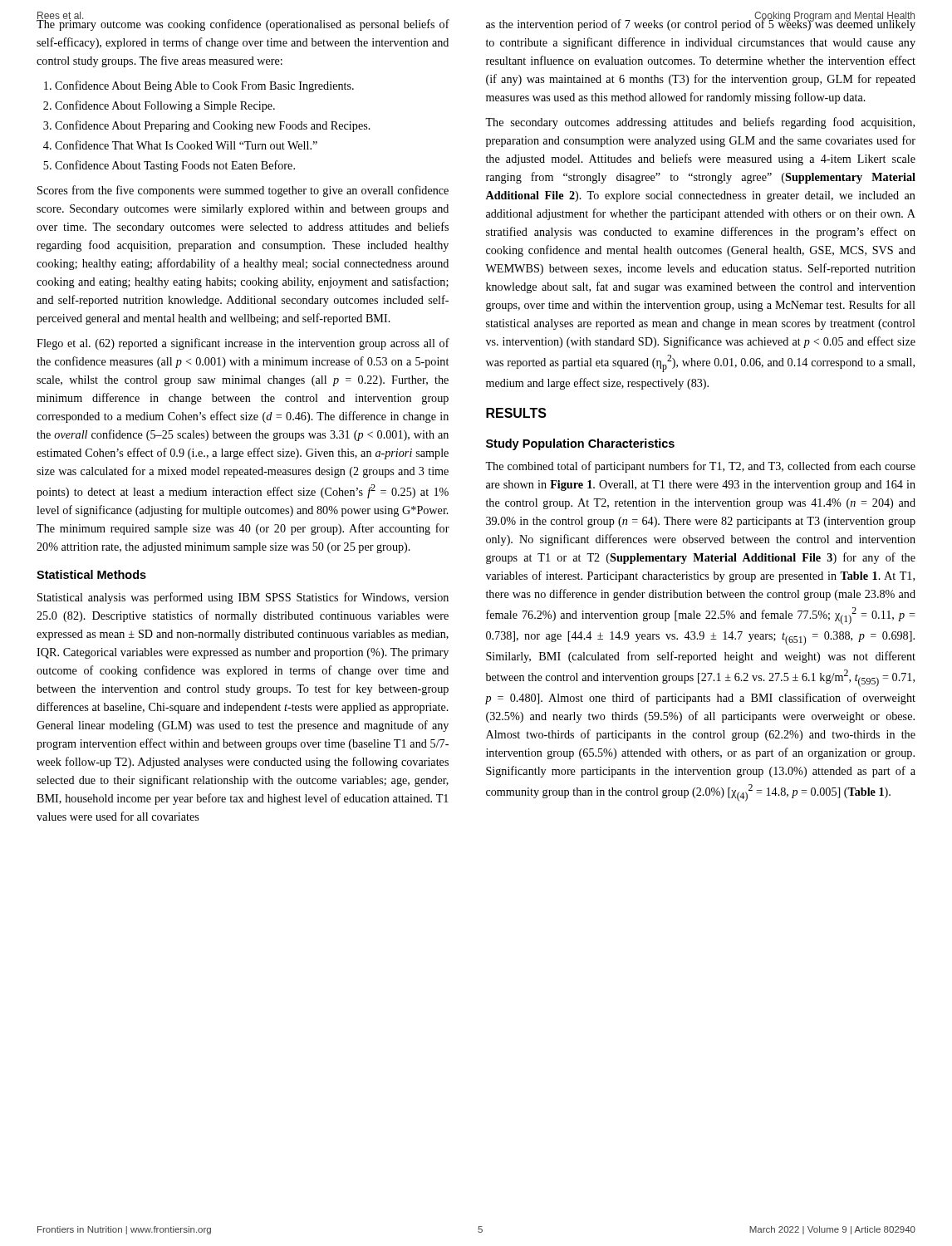The width and height of the screenshot is (952, 1246).
Task: Locate the block starting "Confidence About Being Able to Cook From Basic"
Action: pos(252,86)
